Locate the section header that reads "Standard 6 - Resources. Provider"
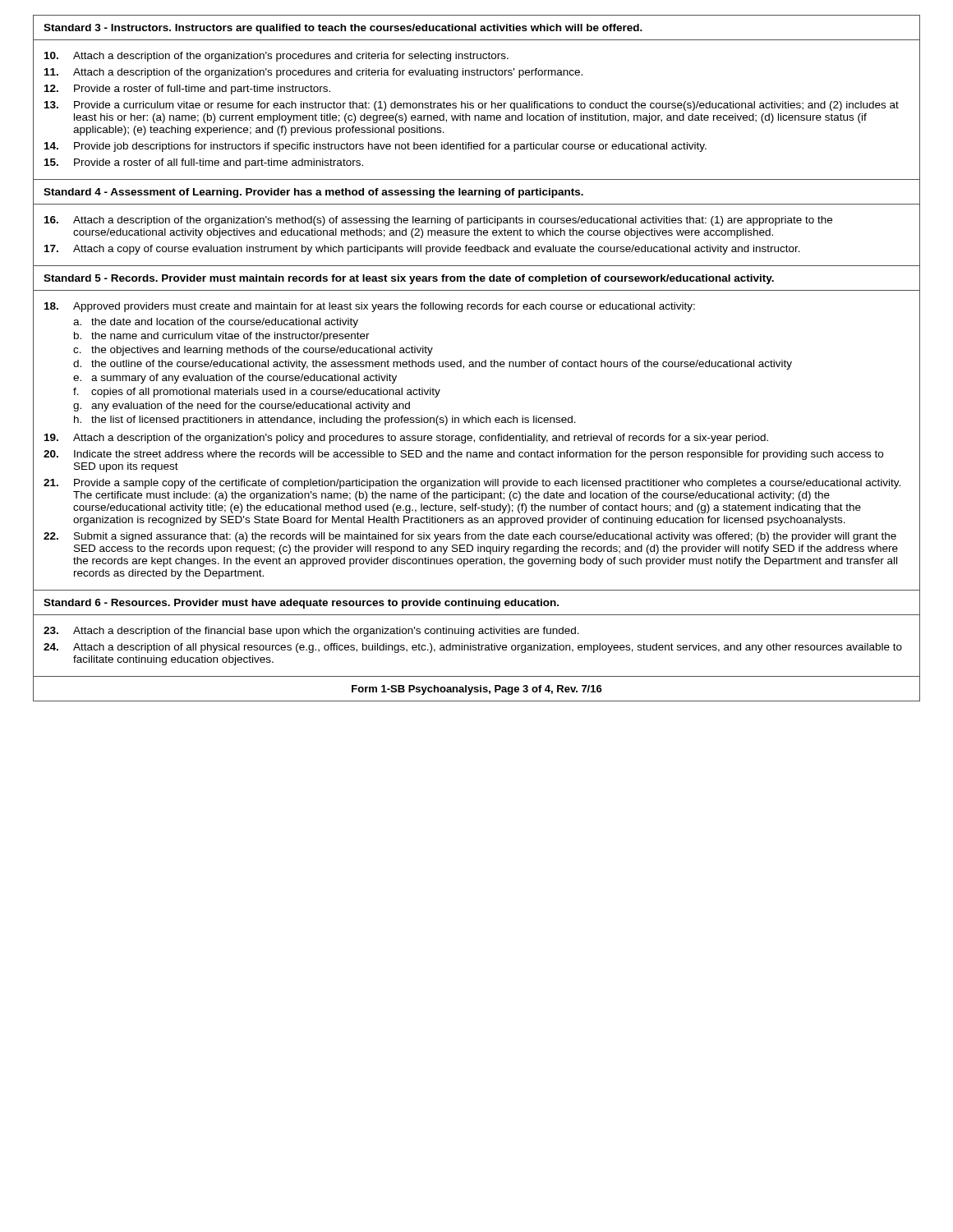Screen dimensions: 1232x953 coord(301,602)
